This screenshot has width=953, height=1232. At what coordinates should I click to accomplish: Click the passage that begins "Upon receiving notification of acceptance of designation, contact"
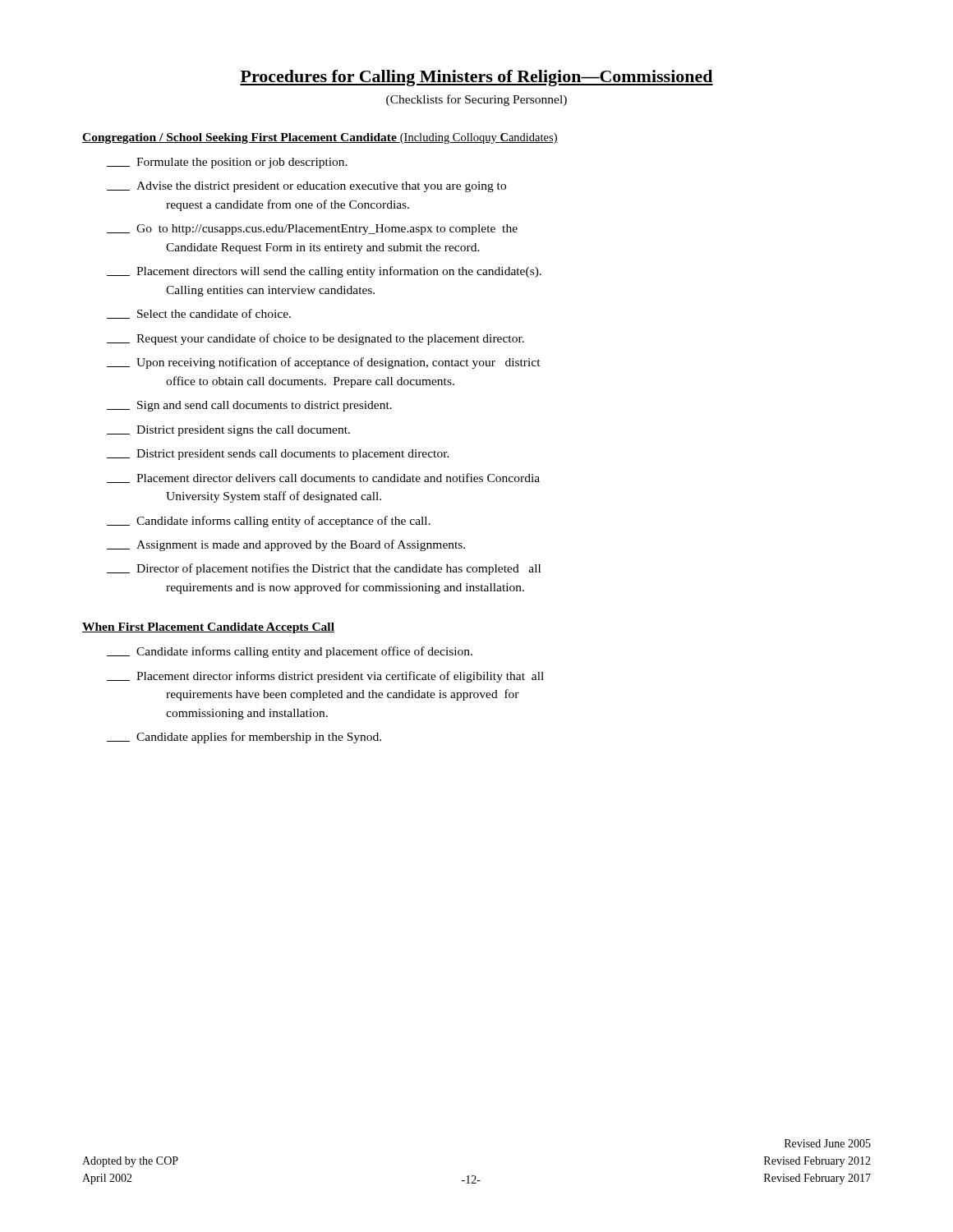pos(489,372)
